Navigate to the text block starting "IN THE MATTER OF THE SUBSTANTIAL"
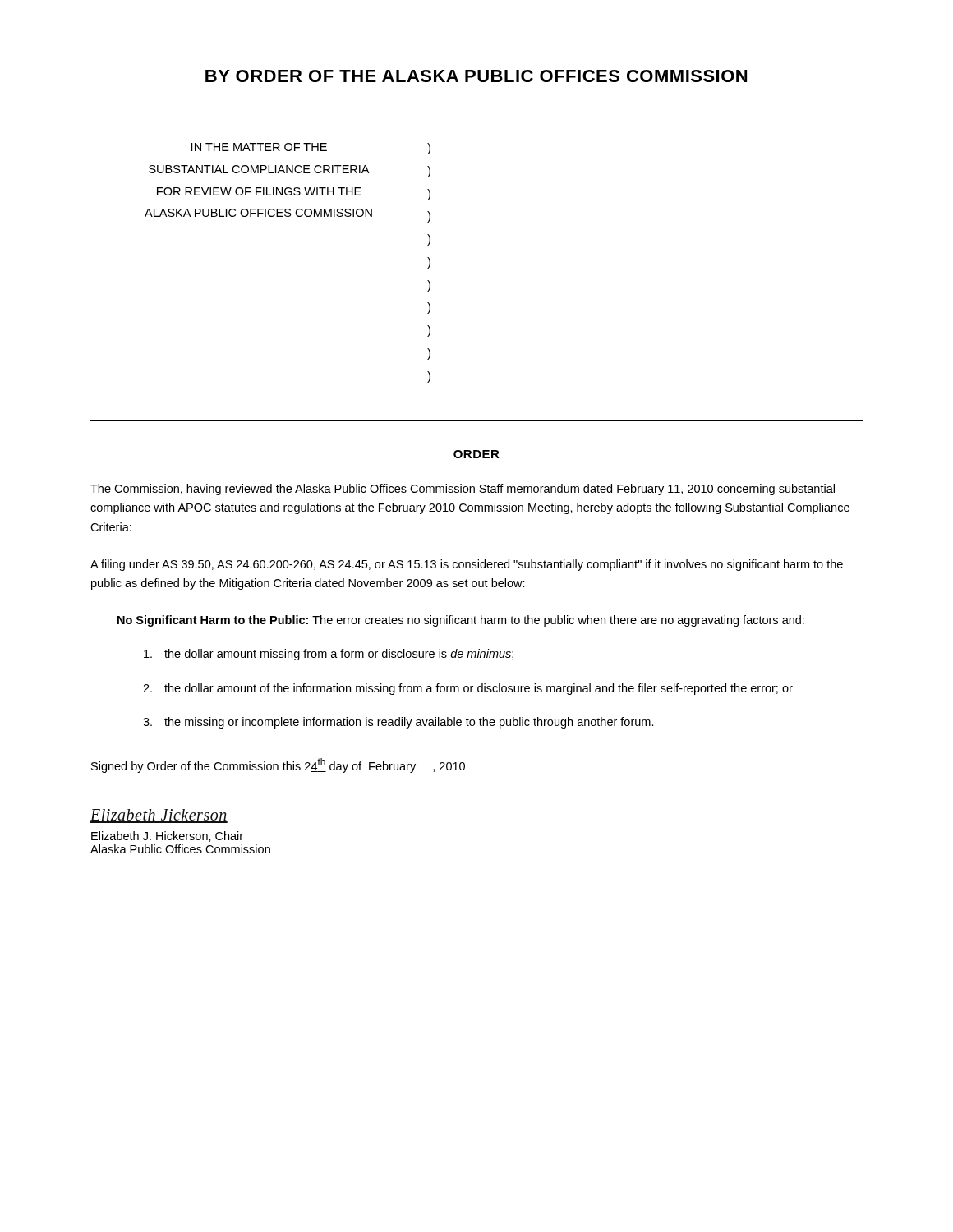953x1232 pixels. (x=311, y=149)
